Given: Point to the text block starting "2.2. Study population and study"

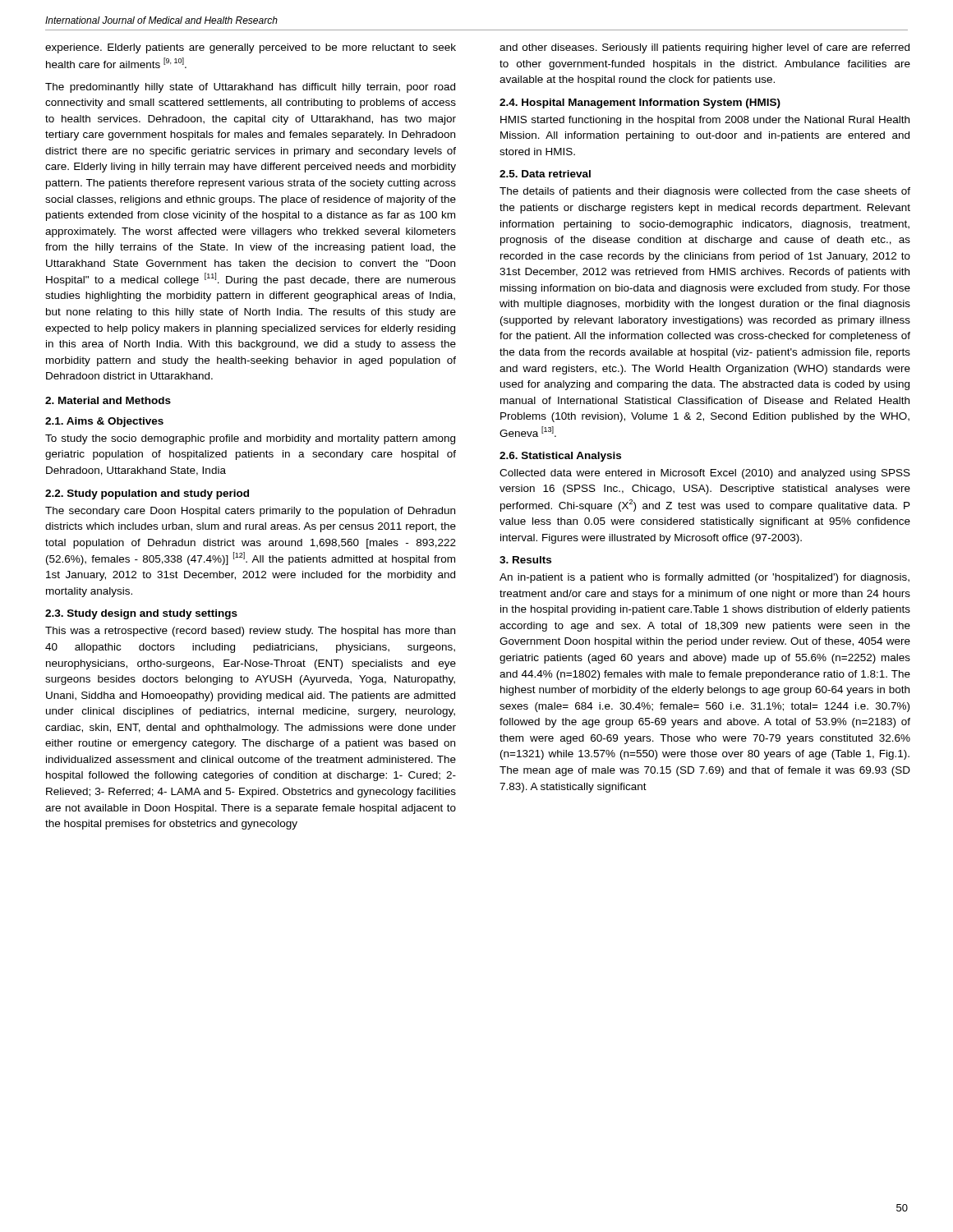Looking at the screenshot, I should (x=147, y=493).
